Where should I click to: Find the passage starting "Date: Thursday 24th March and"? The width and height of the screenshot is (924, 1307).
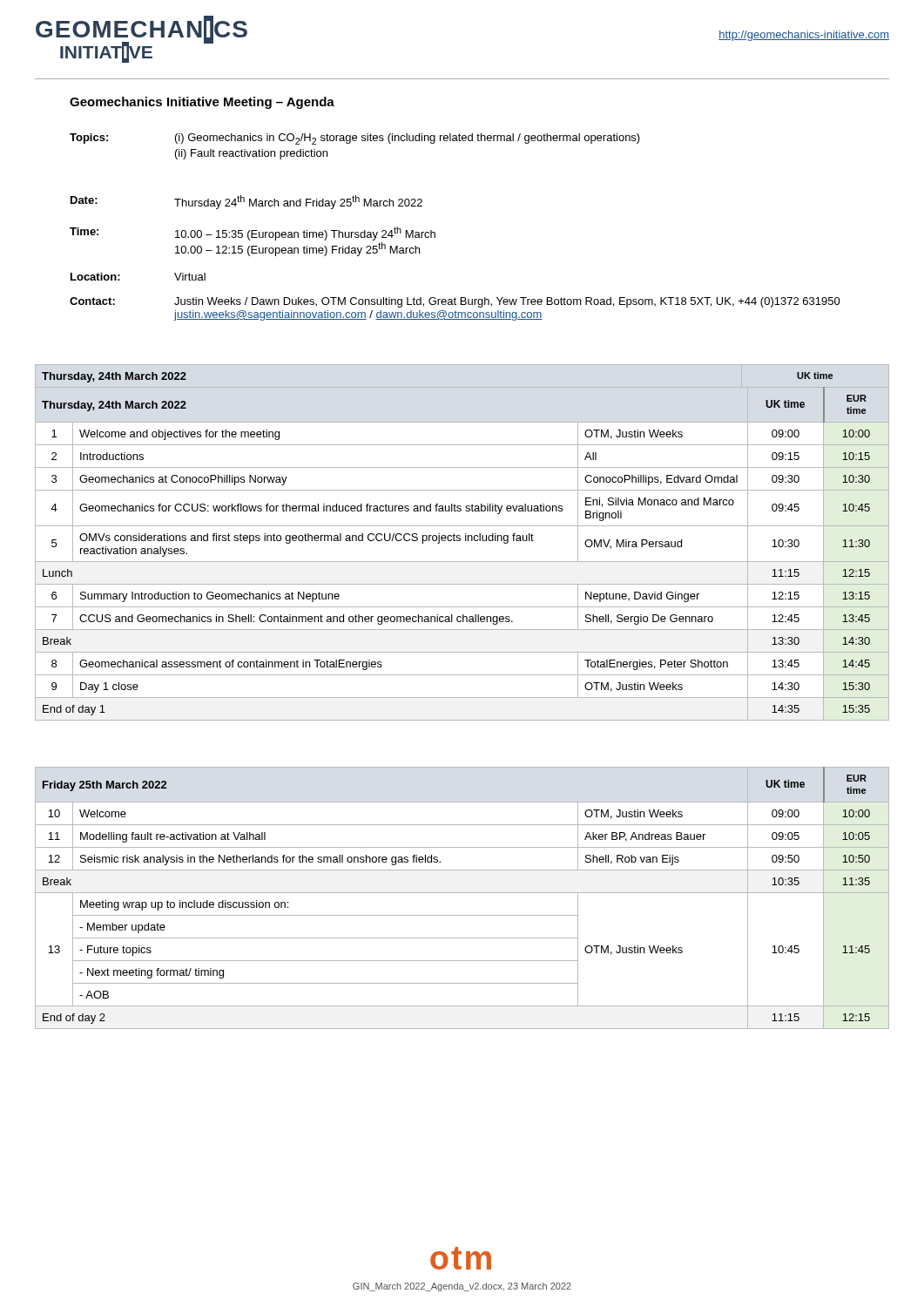pos(246,202)
